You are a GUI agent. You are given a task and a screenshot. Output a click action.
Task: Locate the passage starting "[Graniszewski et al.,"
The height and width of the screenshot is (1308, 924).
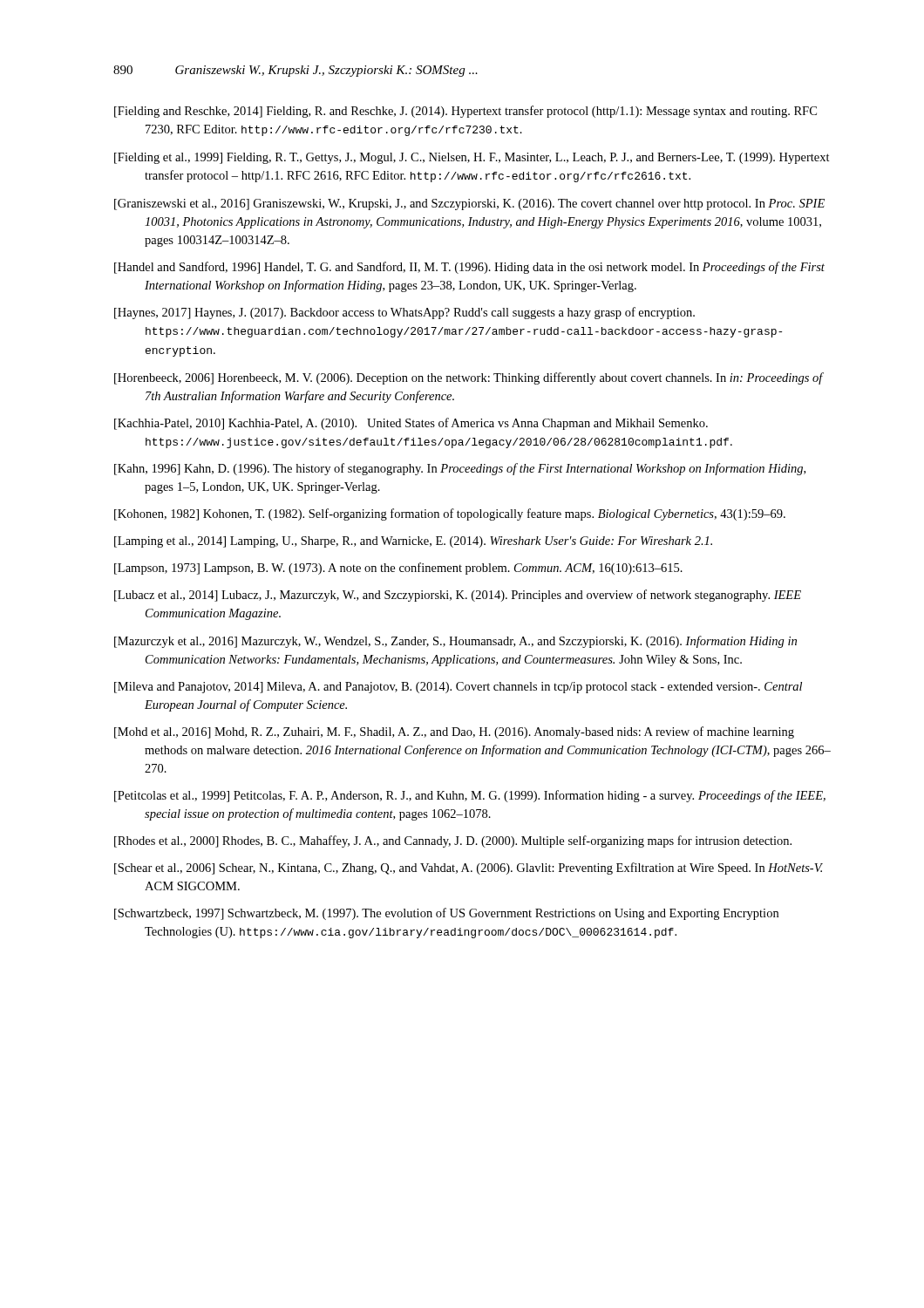469,221
